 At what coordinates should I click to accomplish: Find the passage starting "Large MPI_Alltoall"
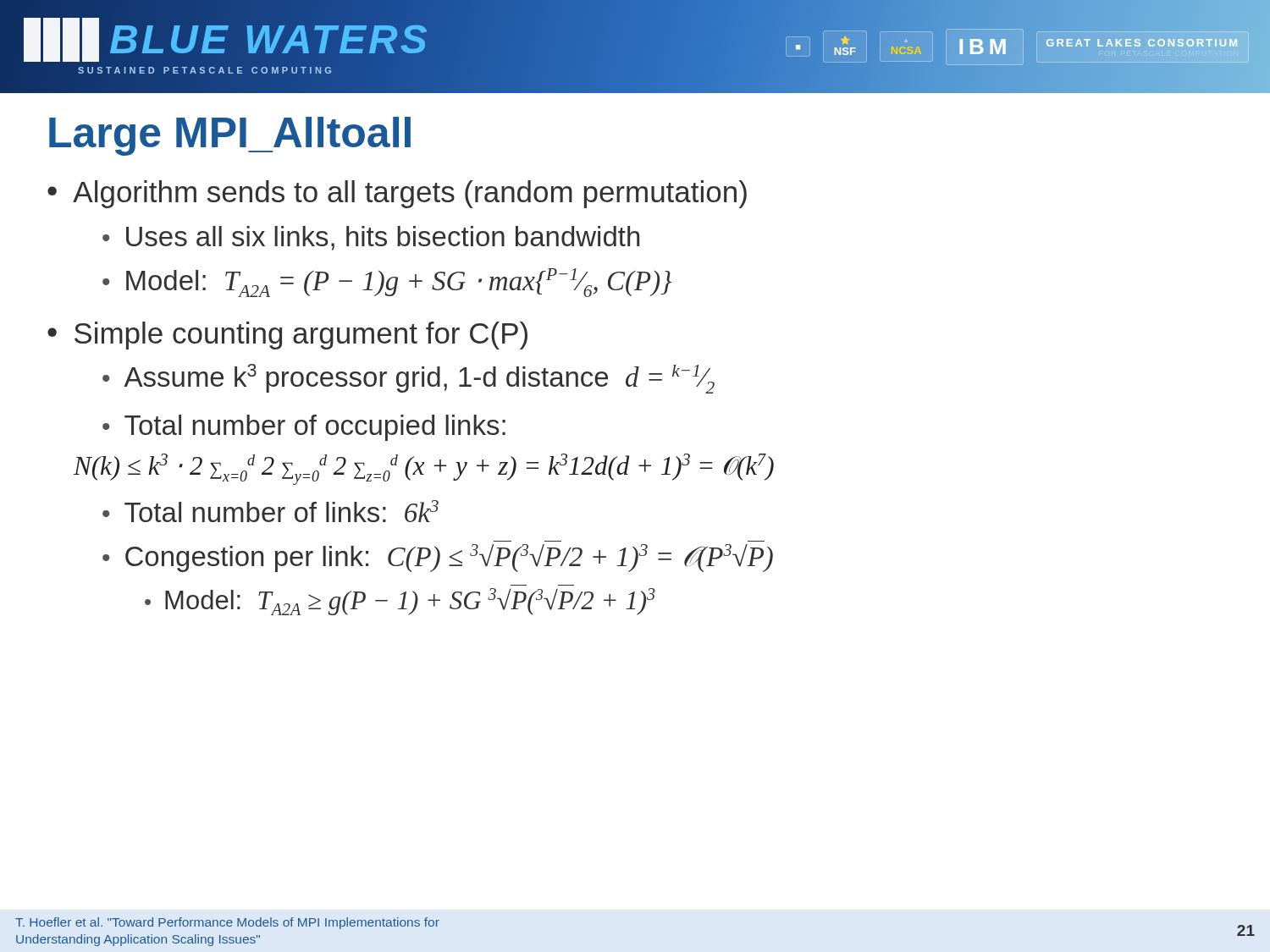[x=230, y=133]
